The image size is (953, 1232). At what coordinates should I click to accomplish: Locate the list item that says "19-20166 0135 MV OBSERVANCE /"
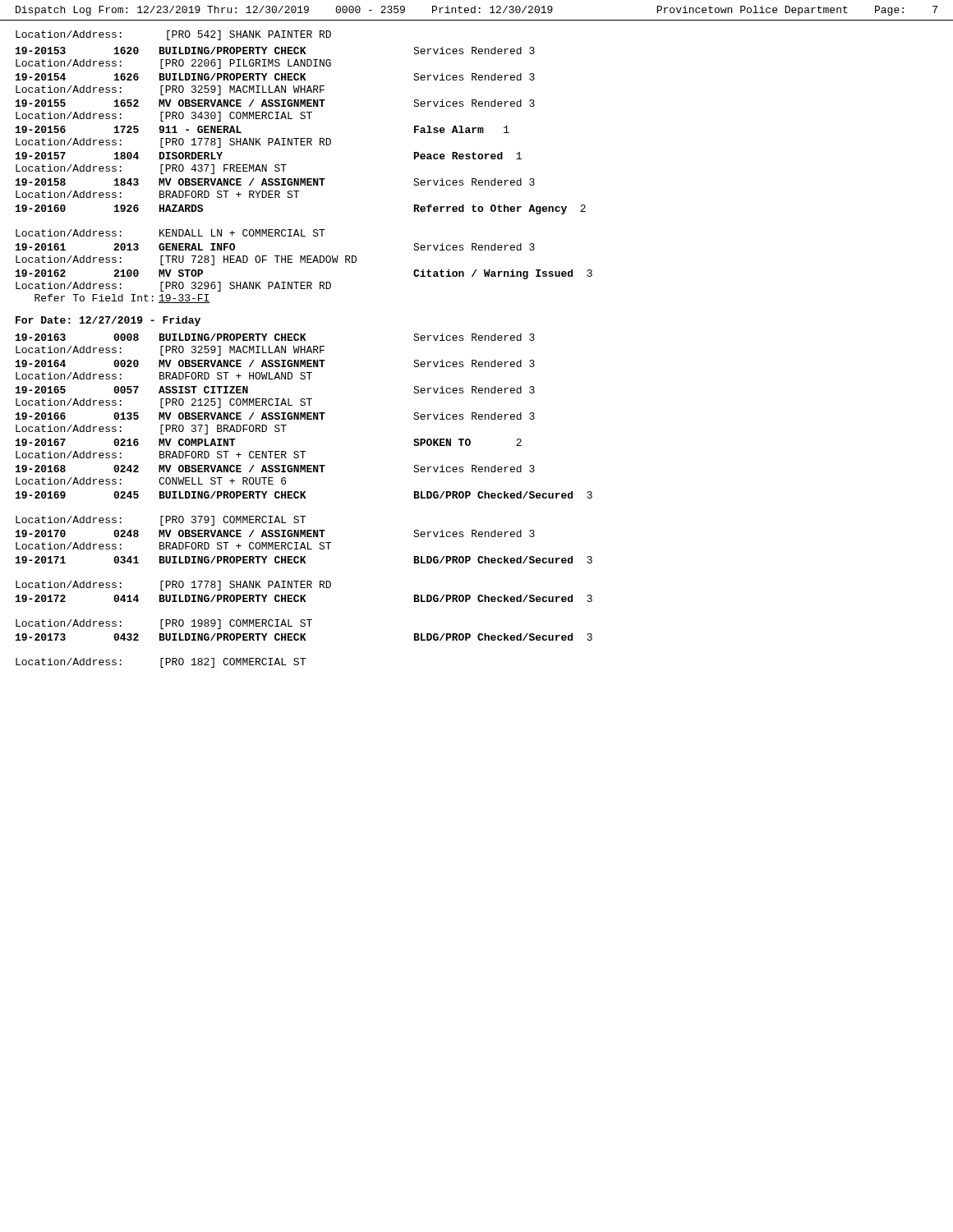pyautogui.click(x=476, y=423)
